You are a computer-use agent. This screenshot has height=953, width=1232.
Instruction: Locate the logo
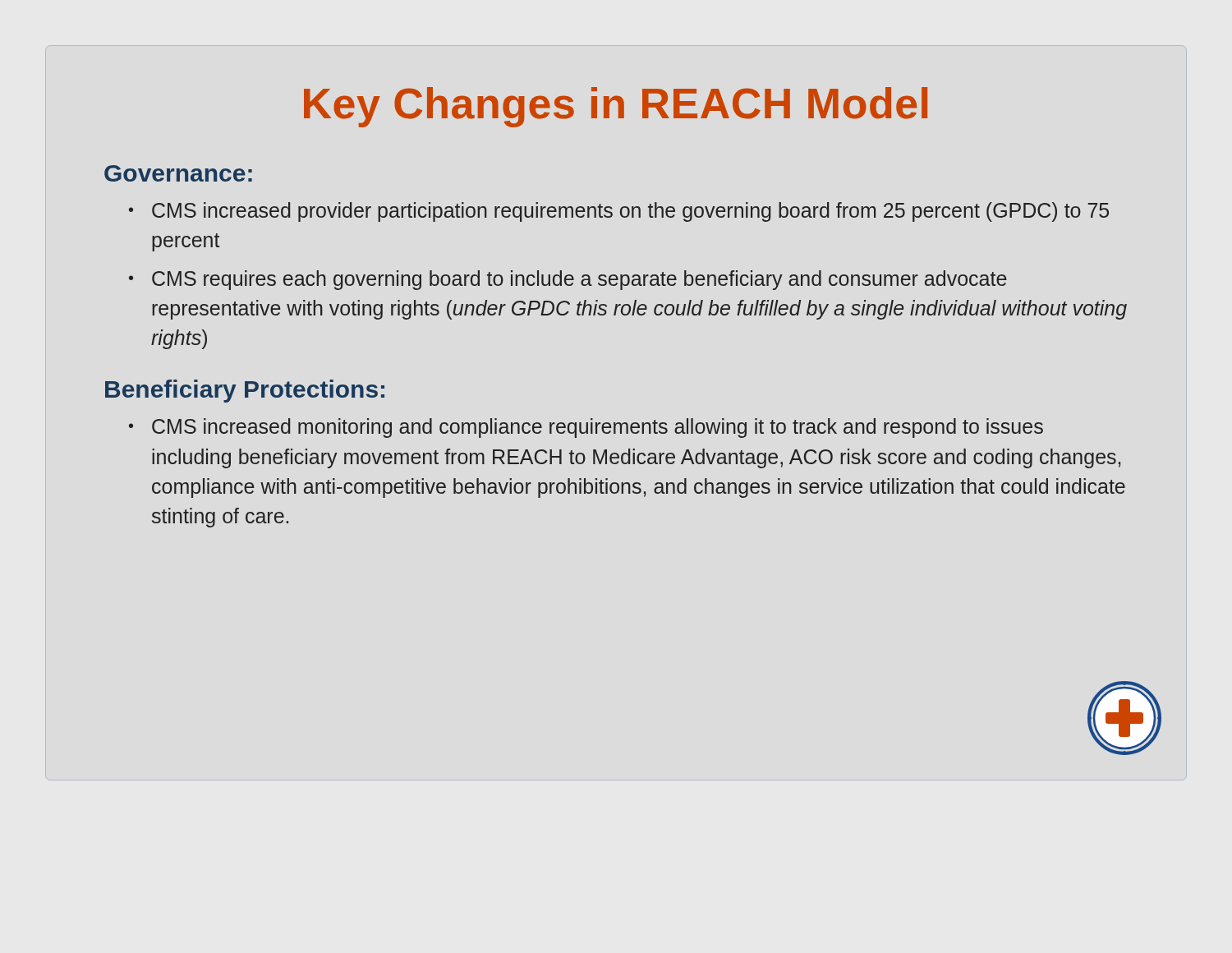1124,718
